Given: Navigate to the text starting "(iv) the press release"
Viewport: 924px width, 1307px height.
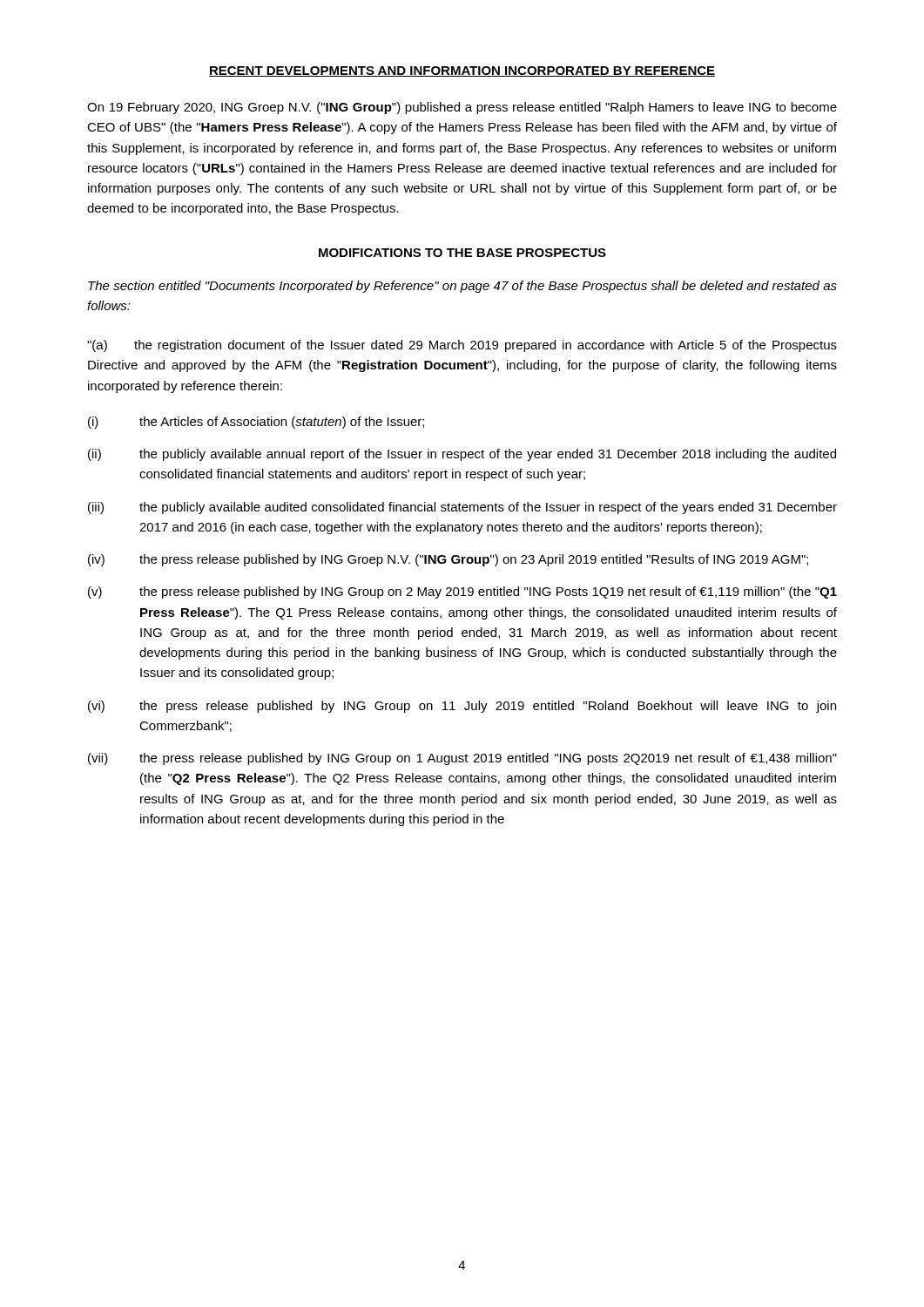Looking at the screenshot, I should coord(462,559).
